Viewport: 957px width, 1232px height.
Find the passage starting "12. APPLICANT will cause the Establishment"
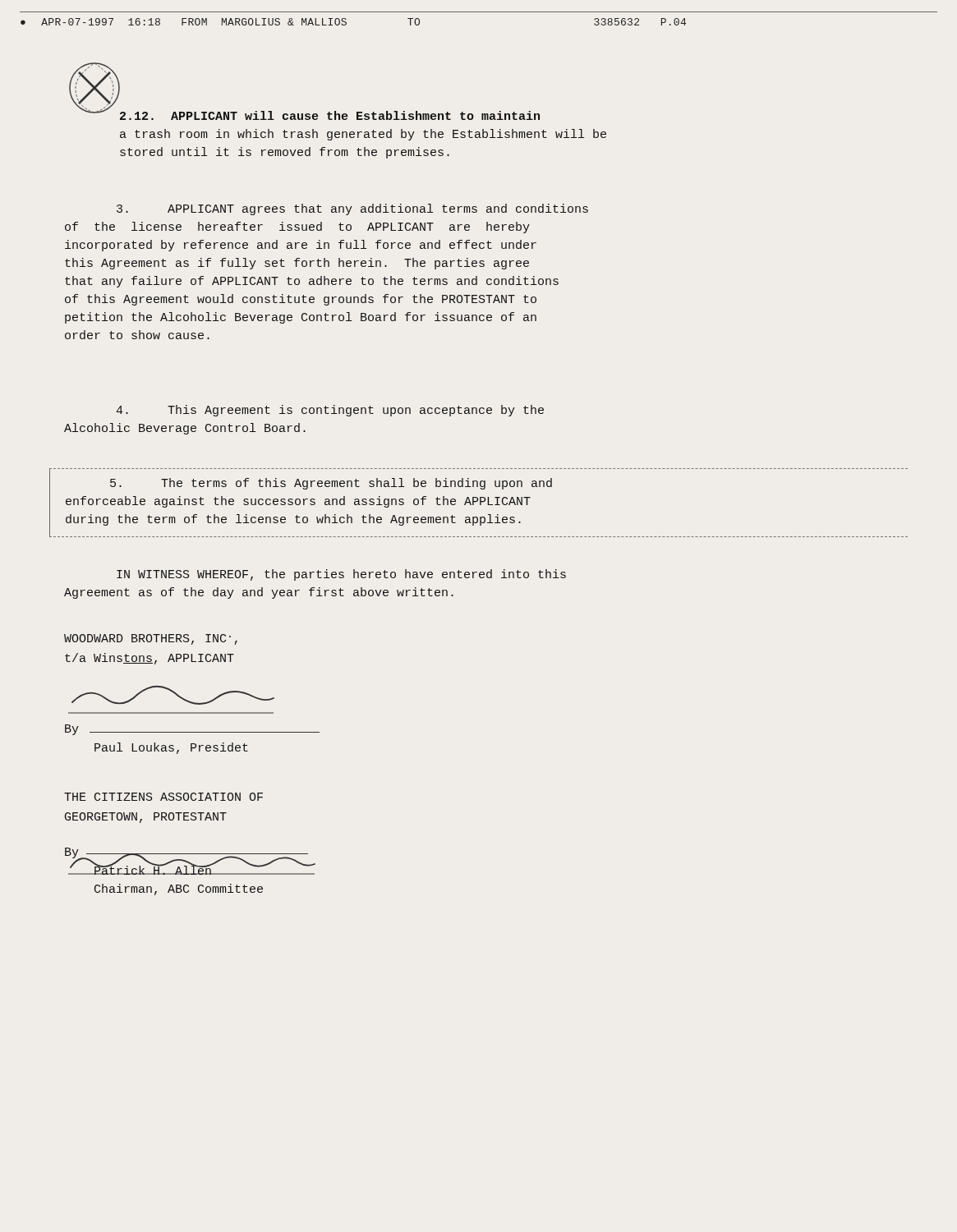(x=363, y=135)
